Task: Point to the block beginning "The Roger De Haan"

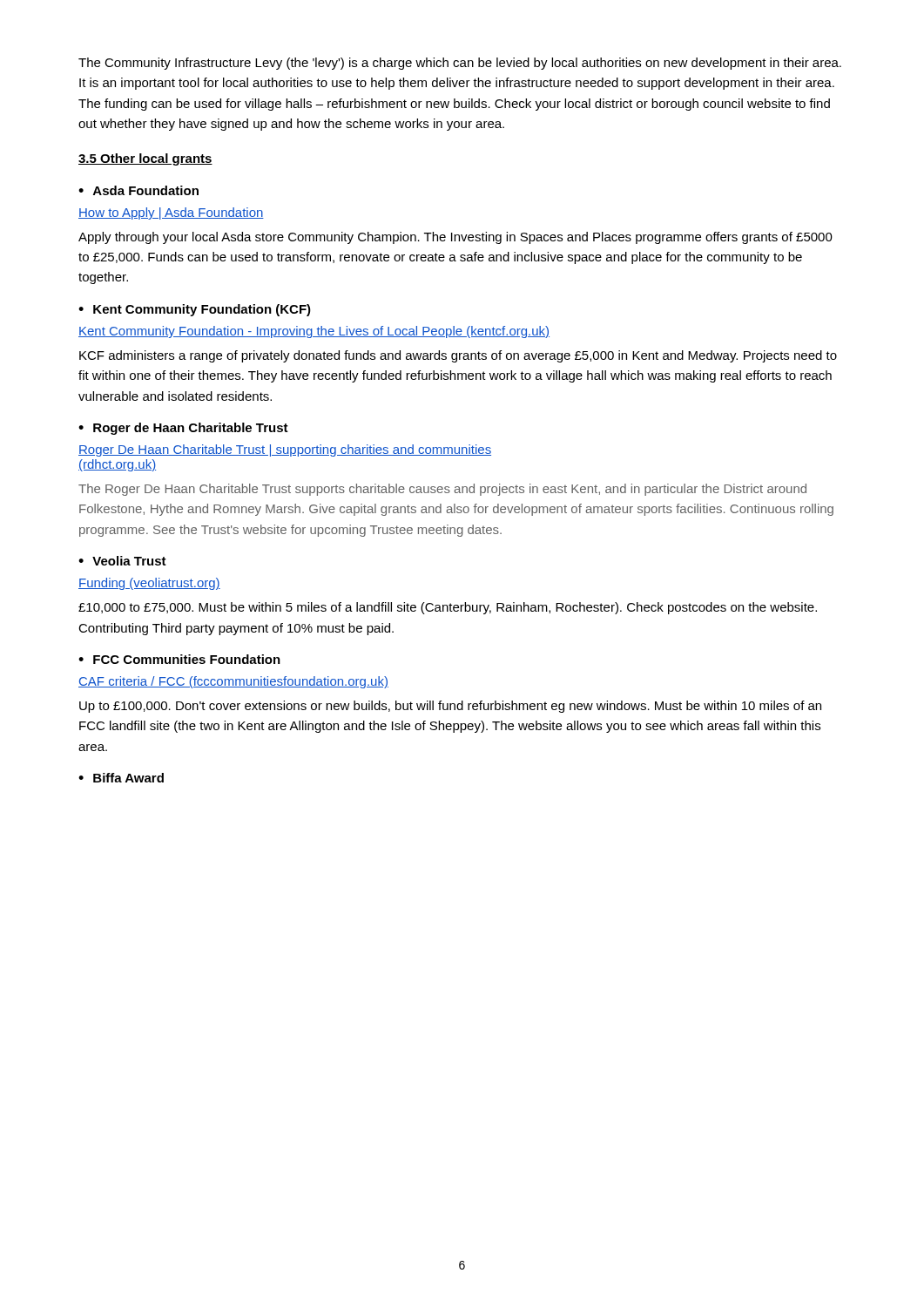Action: point(462,509)
